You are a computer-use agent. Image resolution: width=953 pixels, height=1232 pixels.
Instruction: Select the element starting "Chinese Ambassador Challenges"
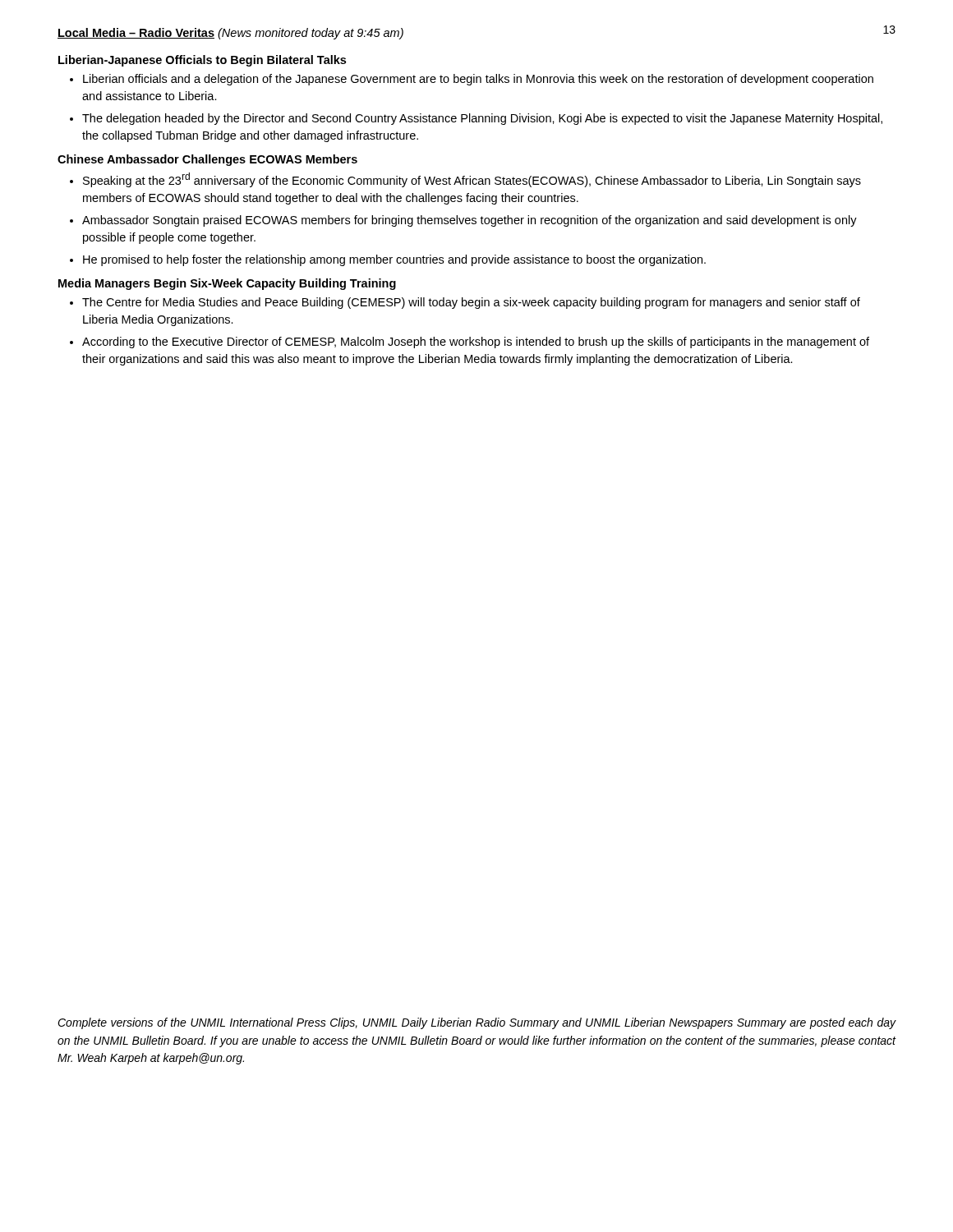tap(208, 159)
